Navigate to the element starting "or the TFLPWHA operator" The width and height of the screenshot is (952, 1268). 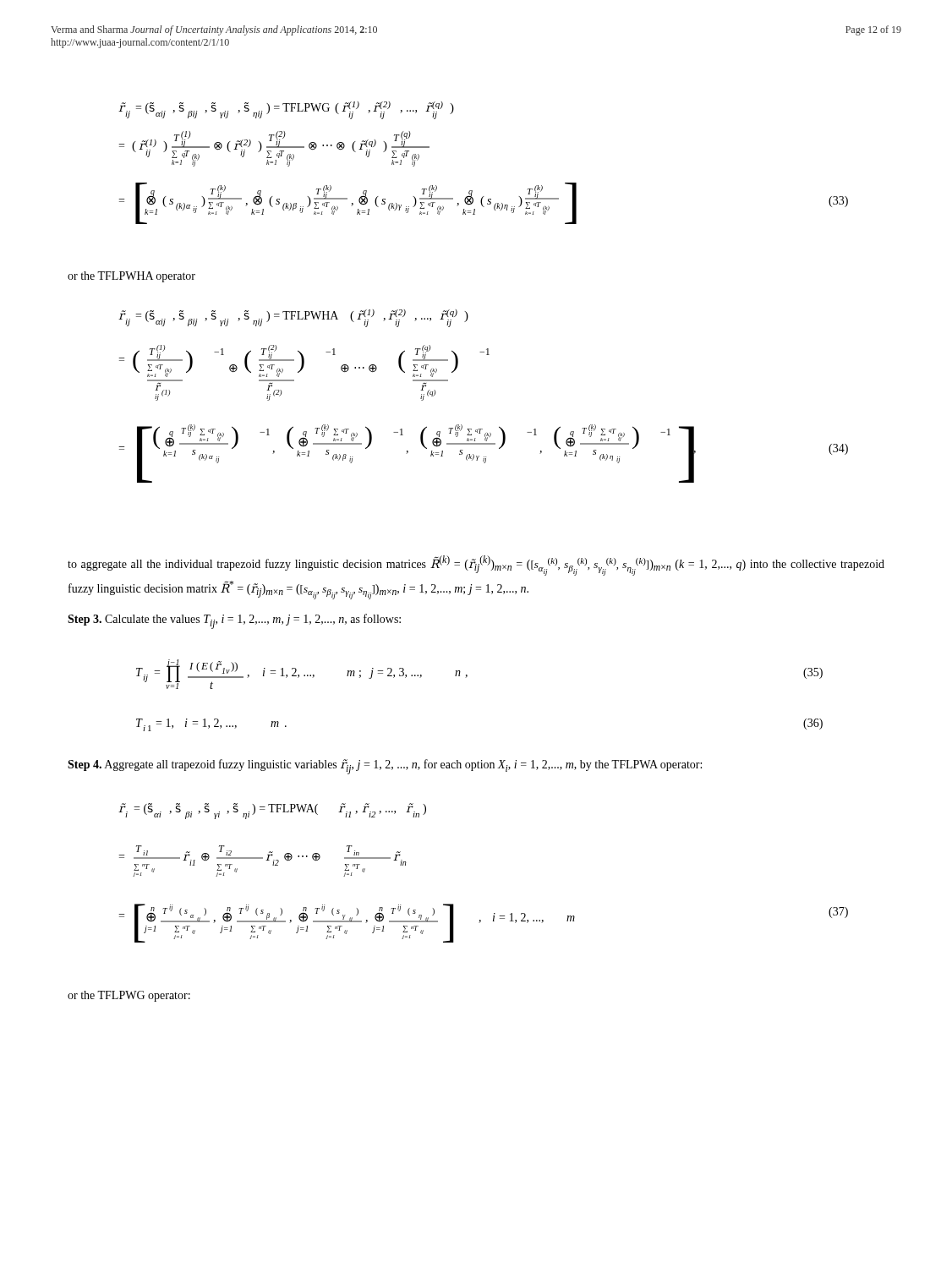coord(131,276)
